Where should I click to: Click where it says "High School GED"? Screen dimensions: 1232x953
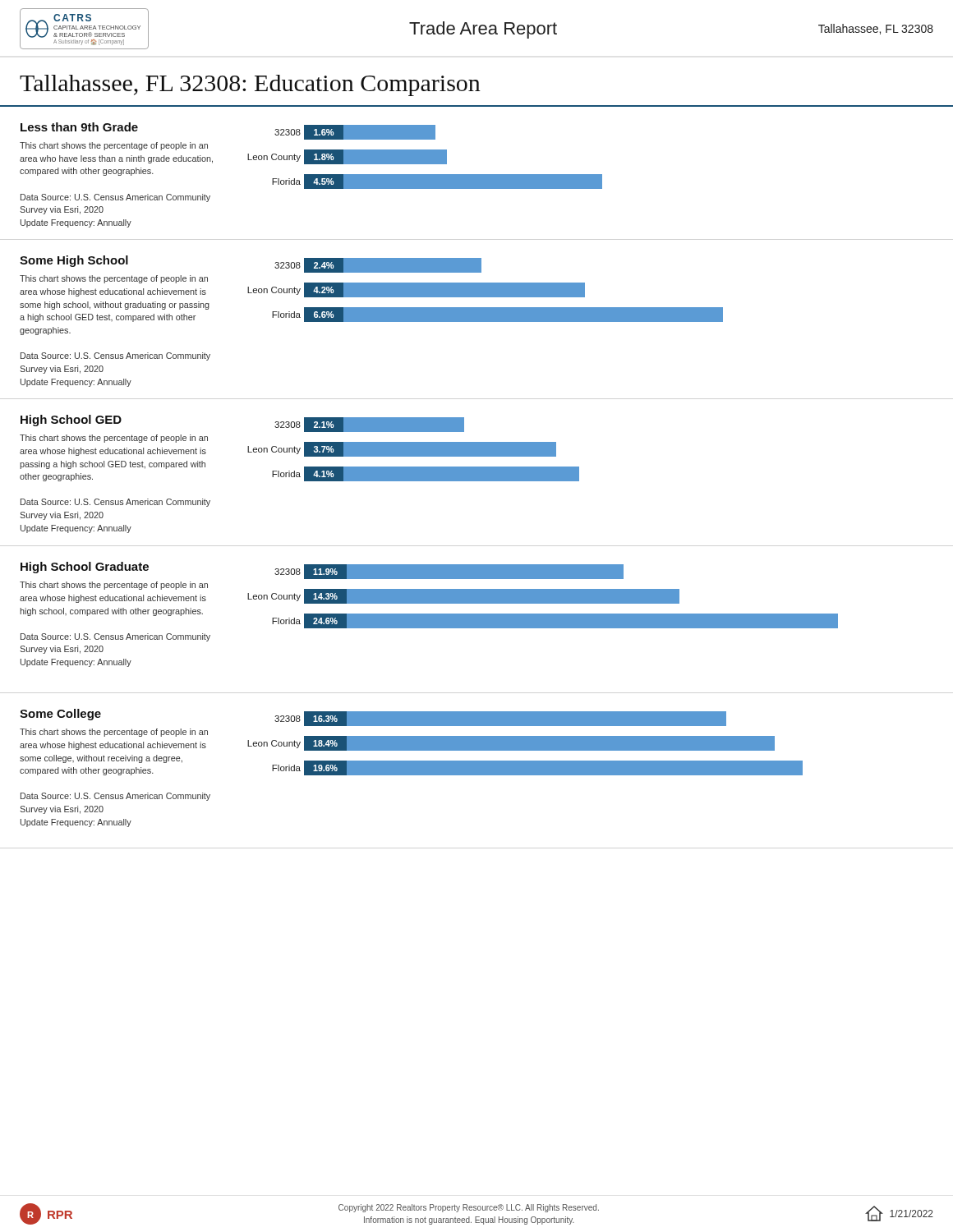click(71, 419)
